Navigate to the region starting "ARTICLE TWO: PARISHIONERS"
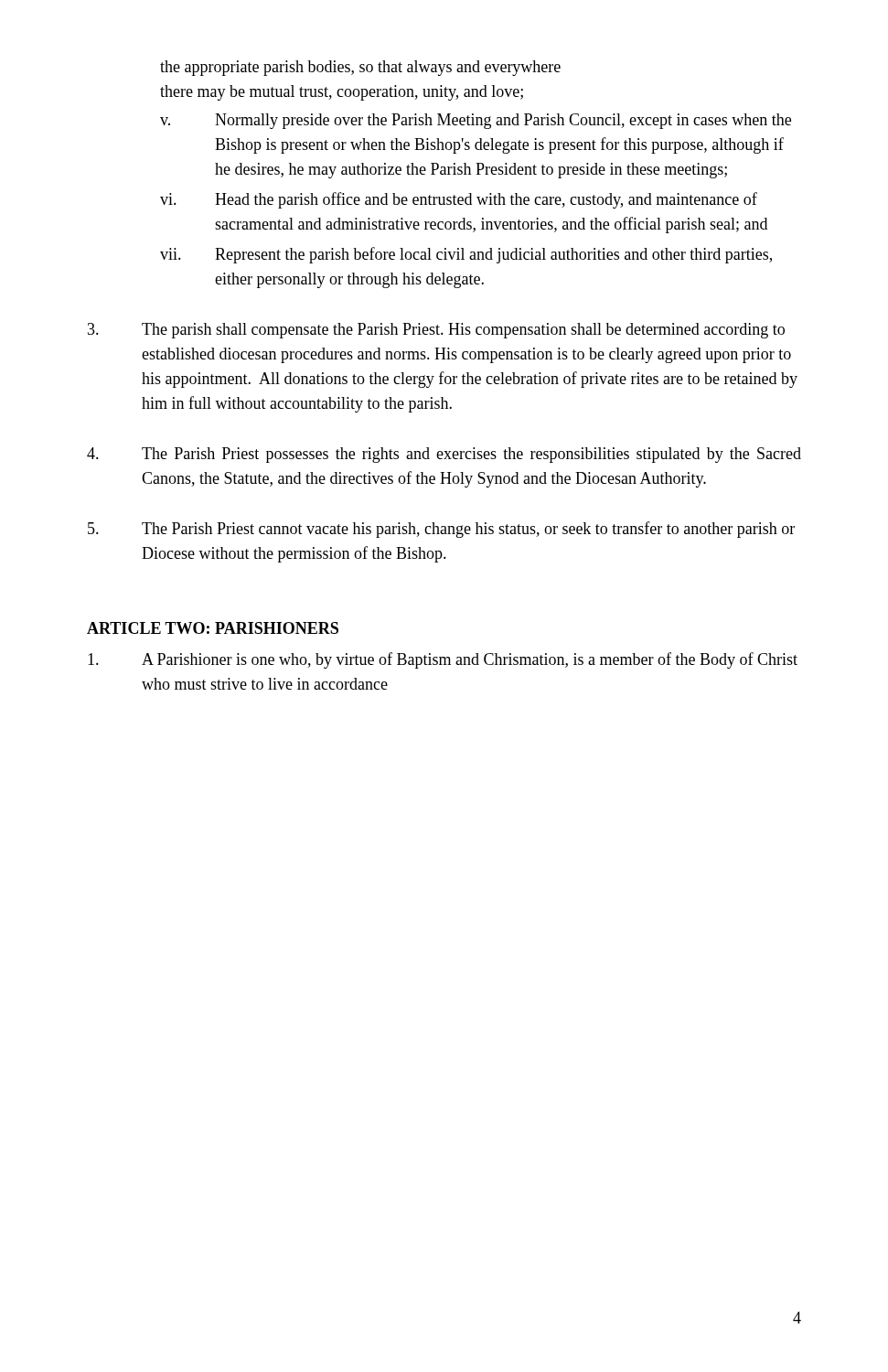Screen dimensions: 1372x888 213,628
